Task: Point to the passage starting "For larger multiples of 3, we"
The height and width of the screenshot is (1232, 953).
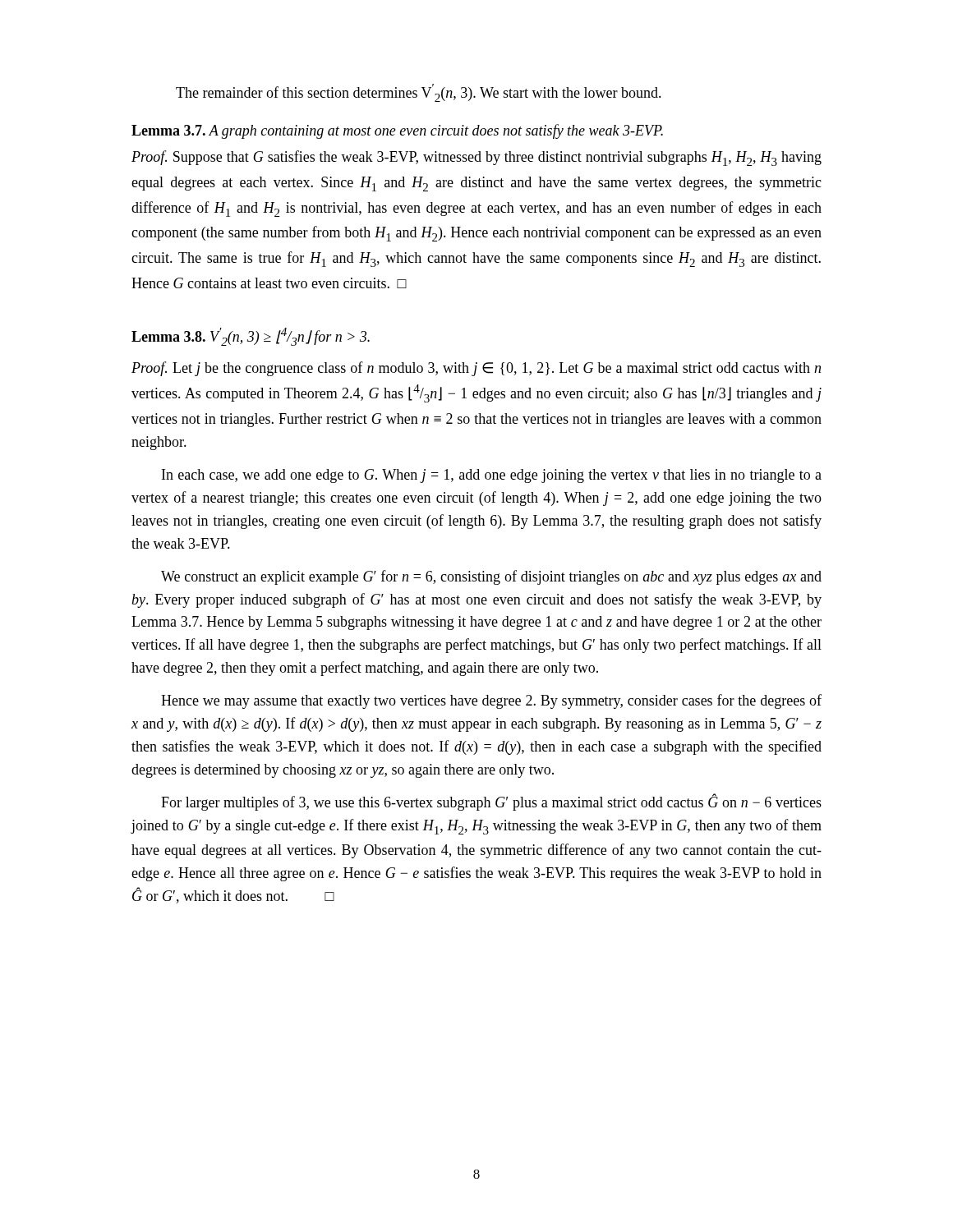Action: [x=476, y=851]
